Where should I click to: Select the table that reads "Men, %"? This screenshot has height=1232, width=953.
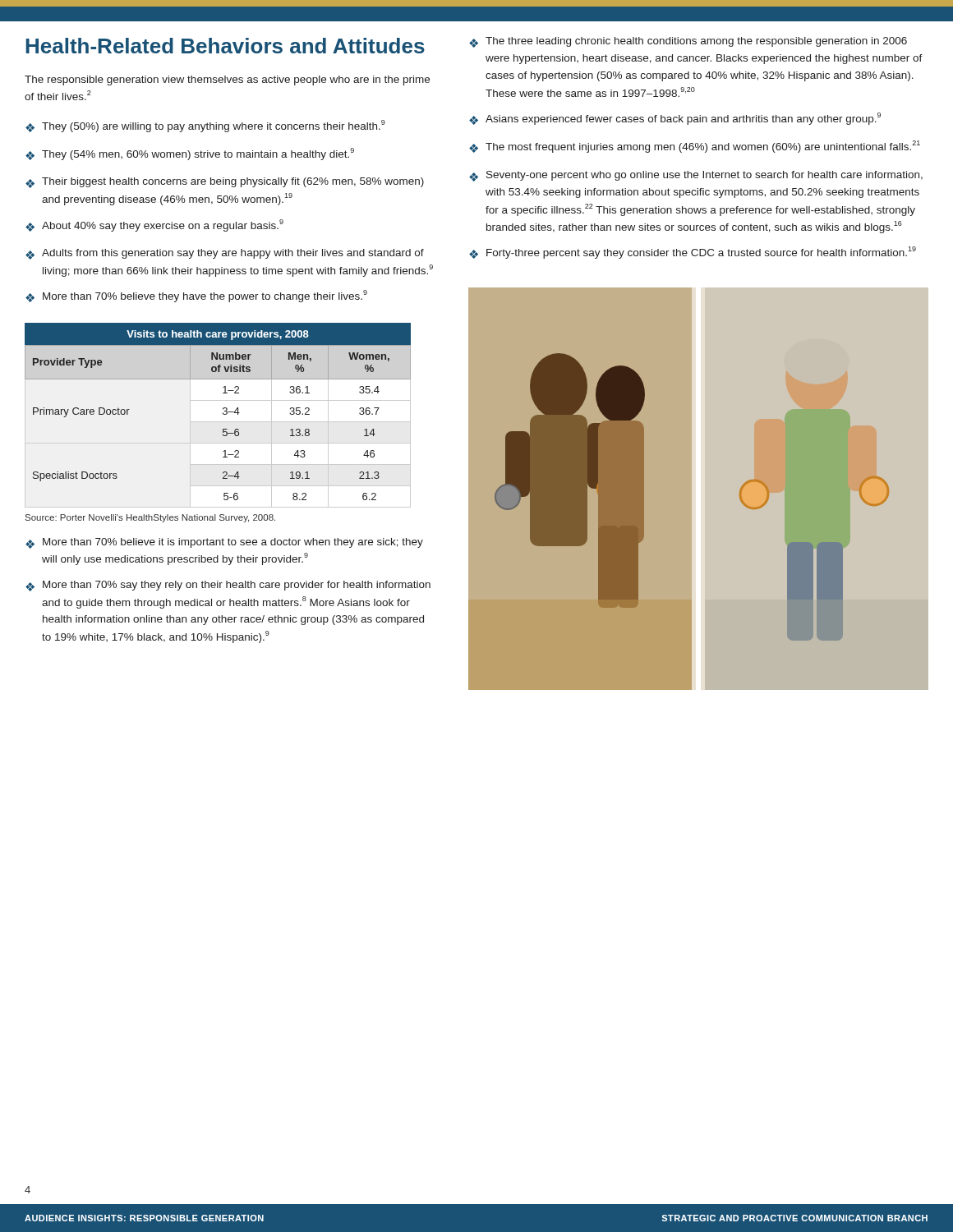click(218, 415)
